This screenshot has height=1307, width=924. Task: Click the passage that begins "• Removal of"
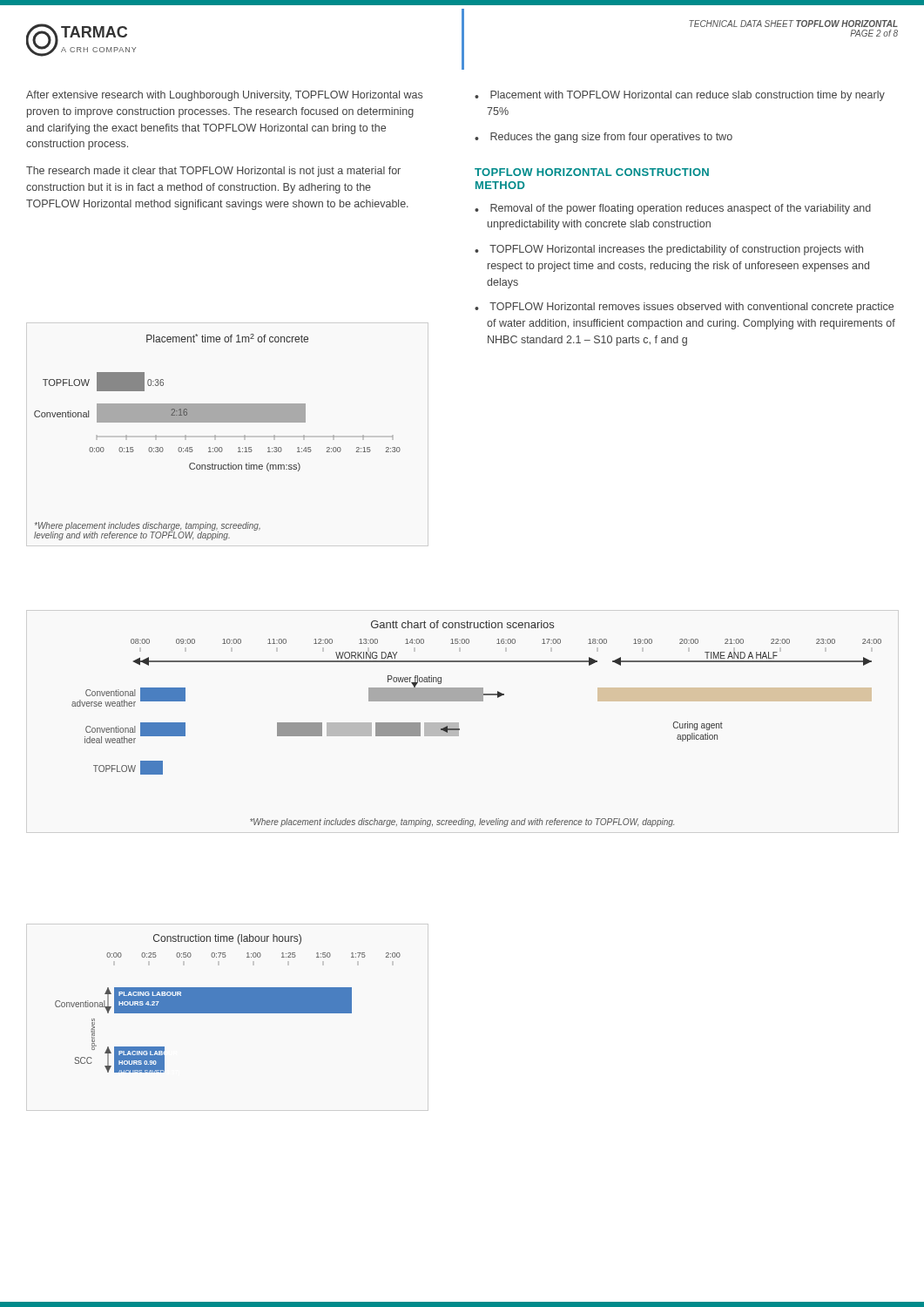tap(688, 216)
